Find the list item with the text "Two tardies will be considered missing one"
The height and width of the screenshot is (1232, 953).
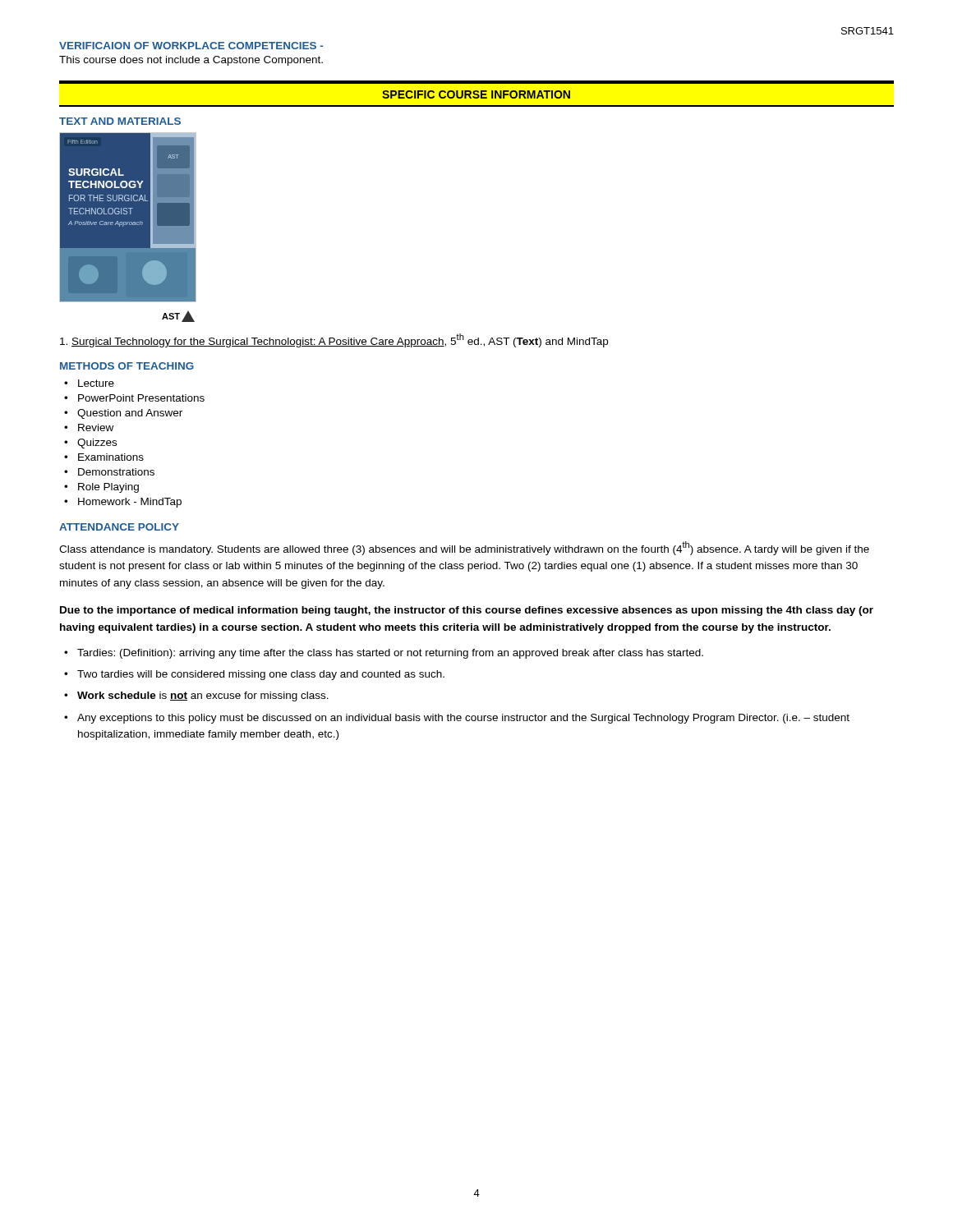point(261,674)
